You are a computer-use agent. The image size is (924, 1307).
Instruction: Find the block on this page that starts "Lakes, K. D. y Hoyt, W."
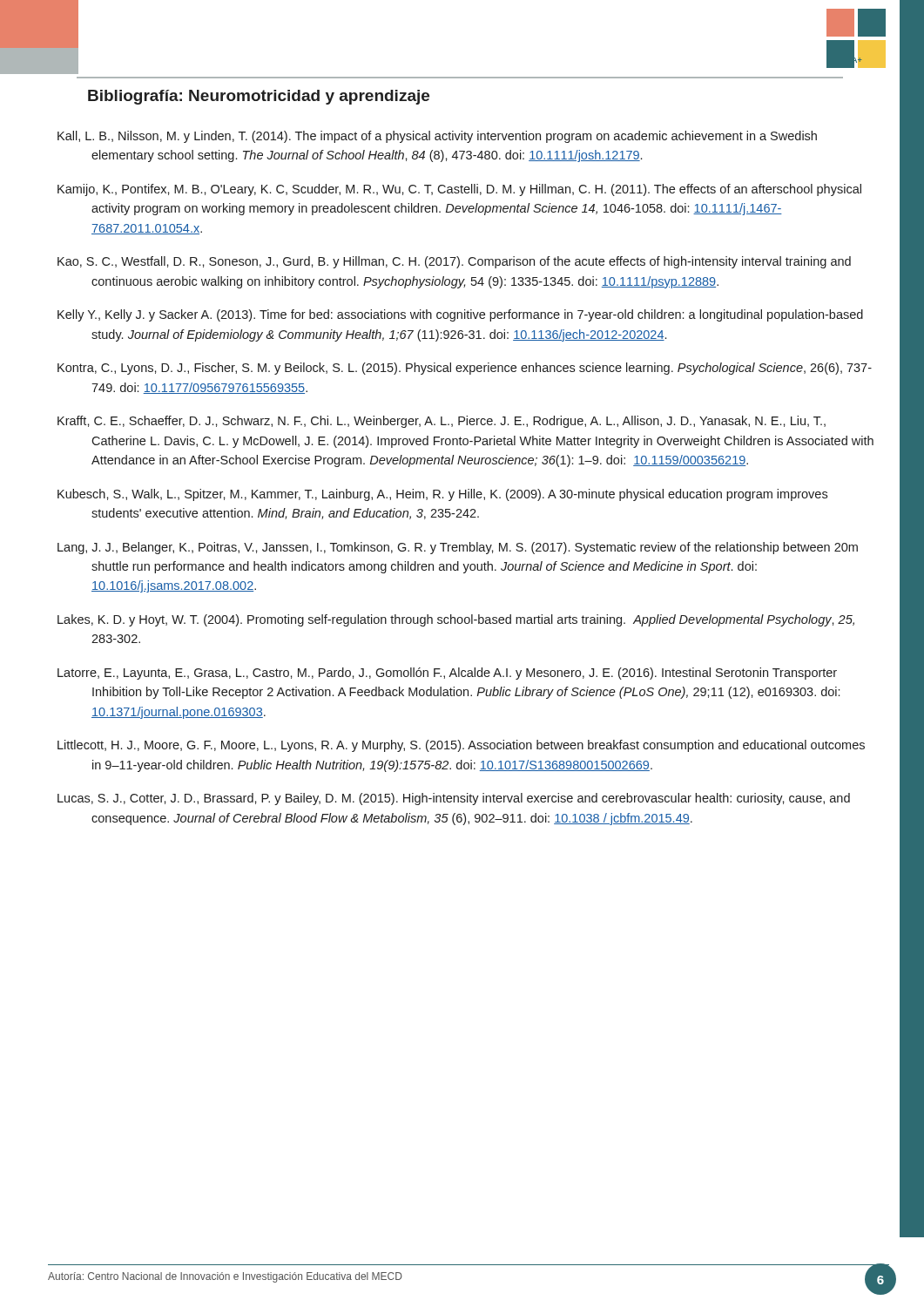pos(456,629)
